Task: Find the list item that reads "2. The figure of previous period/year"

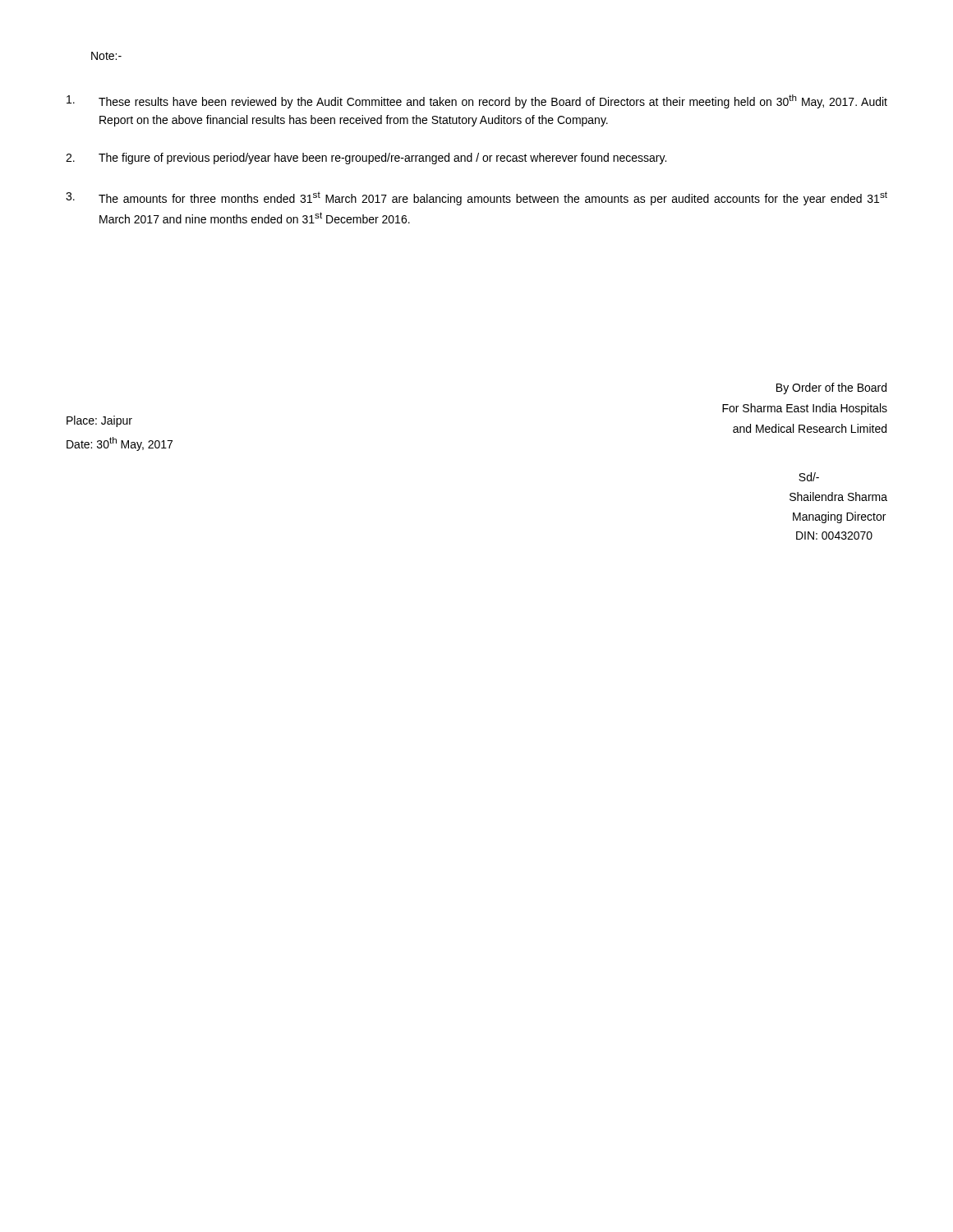Action: [476, 158]
